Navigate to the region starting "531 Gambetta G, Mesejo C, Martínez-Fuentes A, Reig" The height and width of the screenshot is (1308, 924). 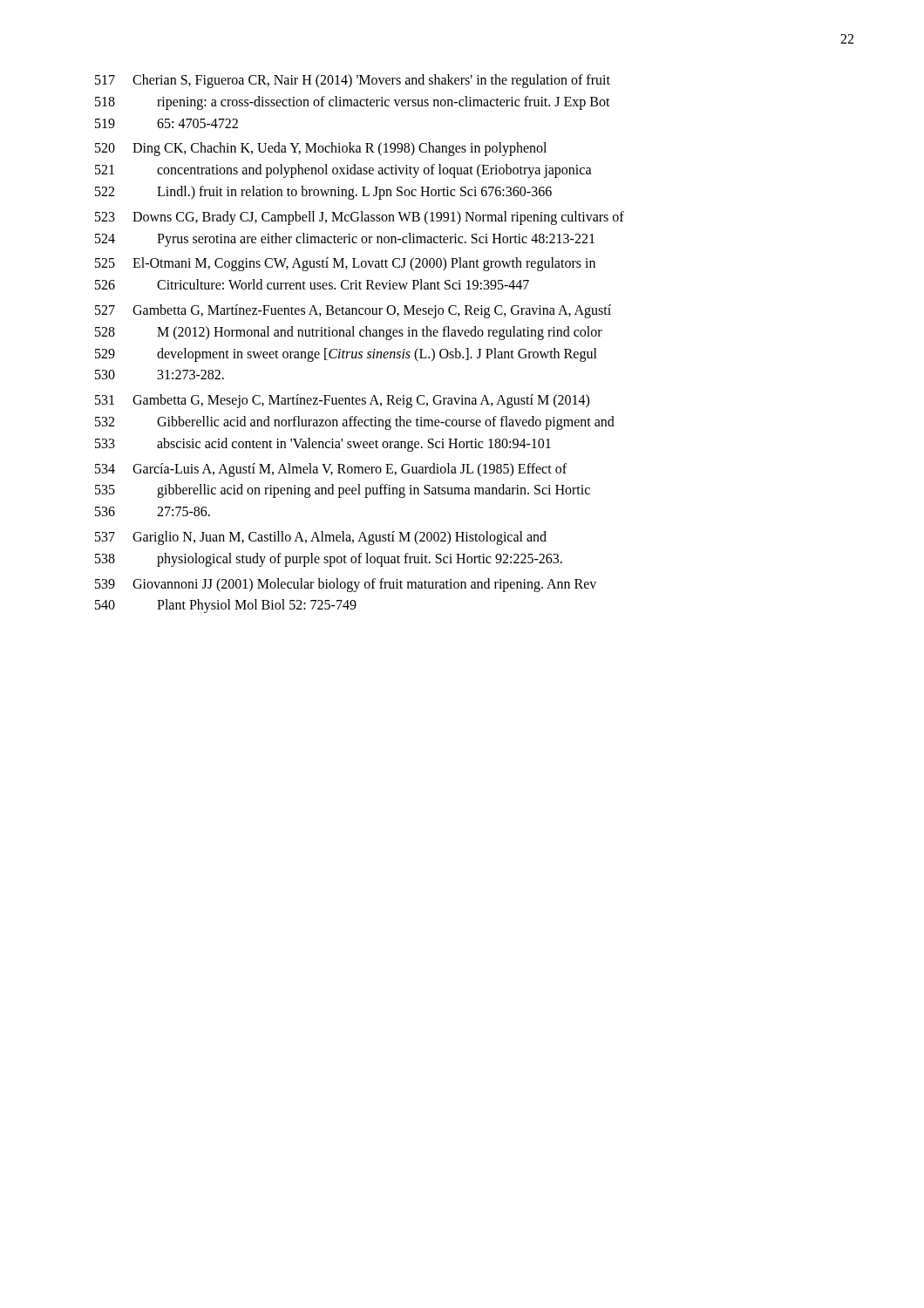click(462, 401)
